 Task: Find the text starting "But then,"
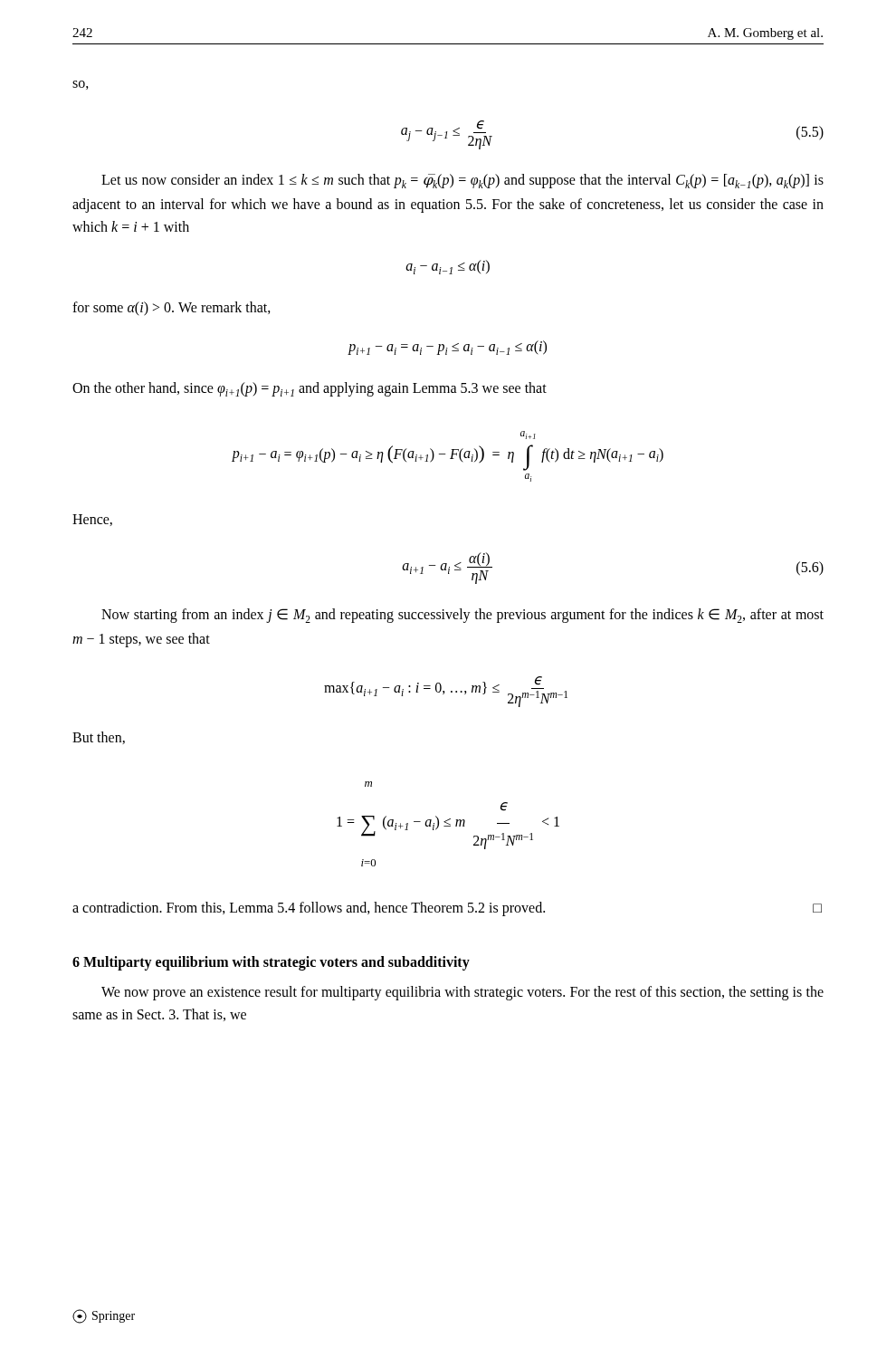point(99,738)
